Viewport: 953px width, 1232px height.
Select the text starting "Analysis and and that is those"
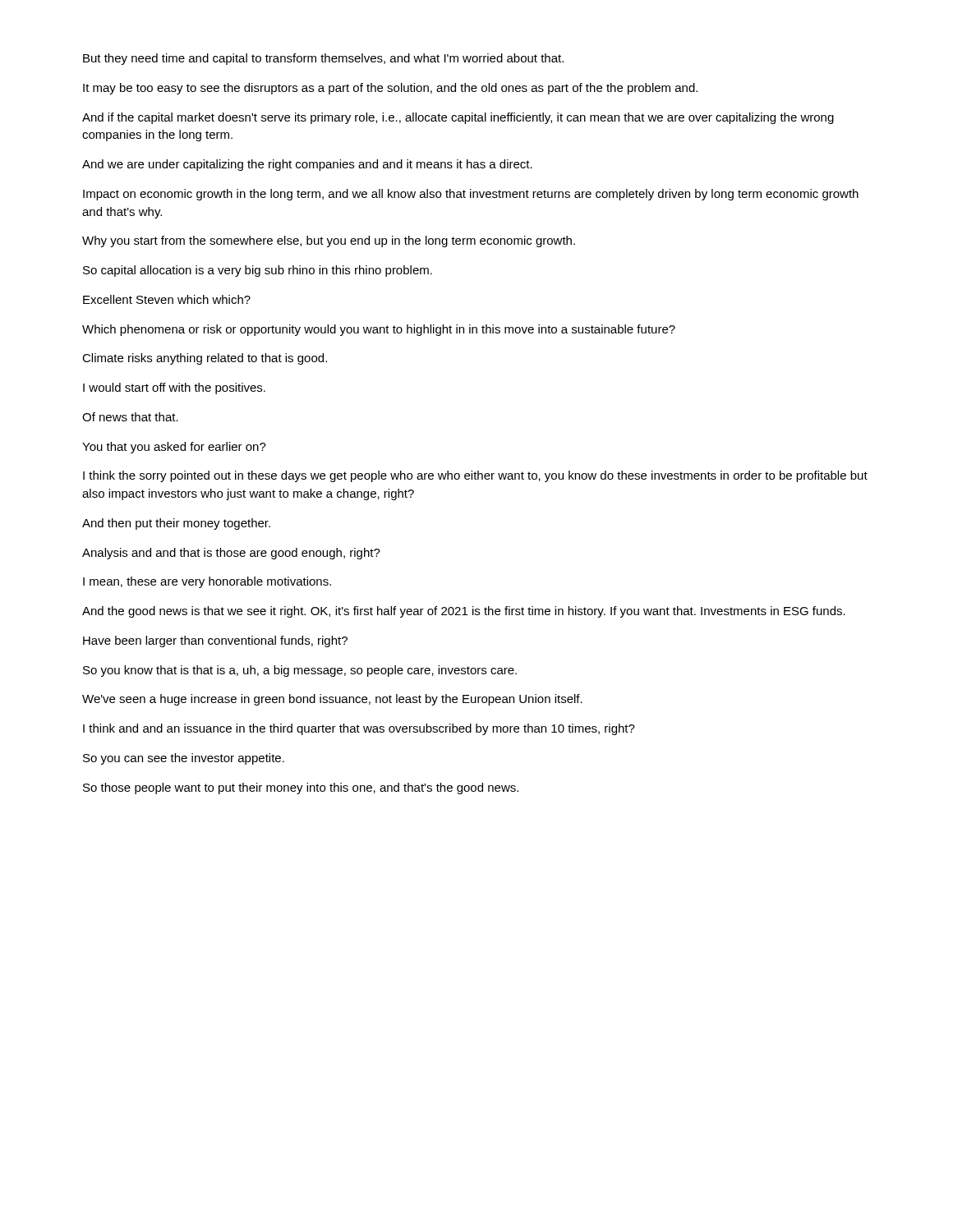[x=231, y=552]
